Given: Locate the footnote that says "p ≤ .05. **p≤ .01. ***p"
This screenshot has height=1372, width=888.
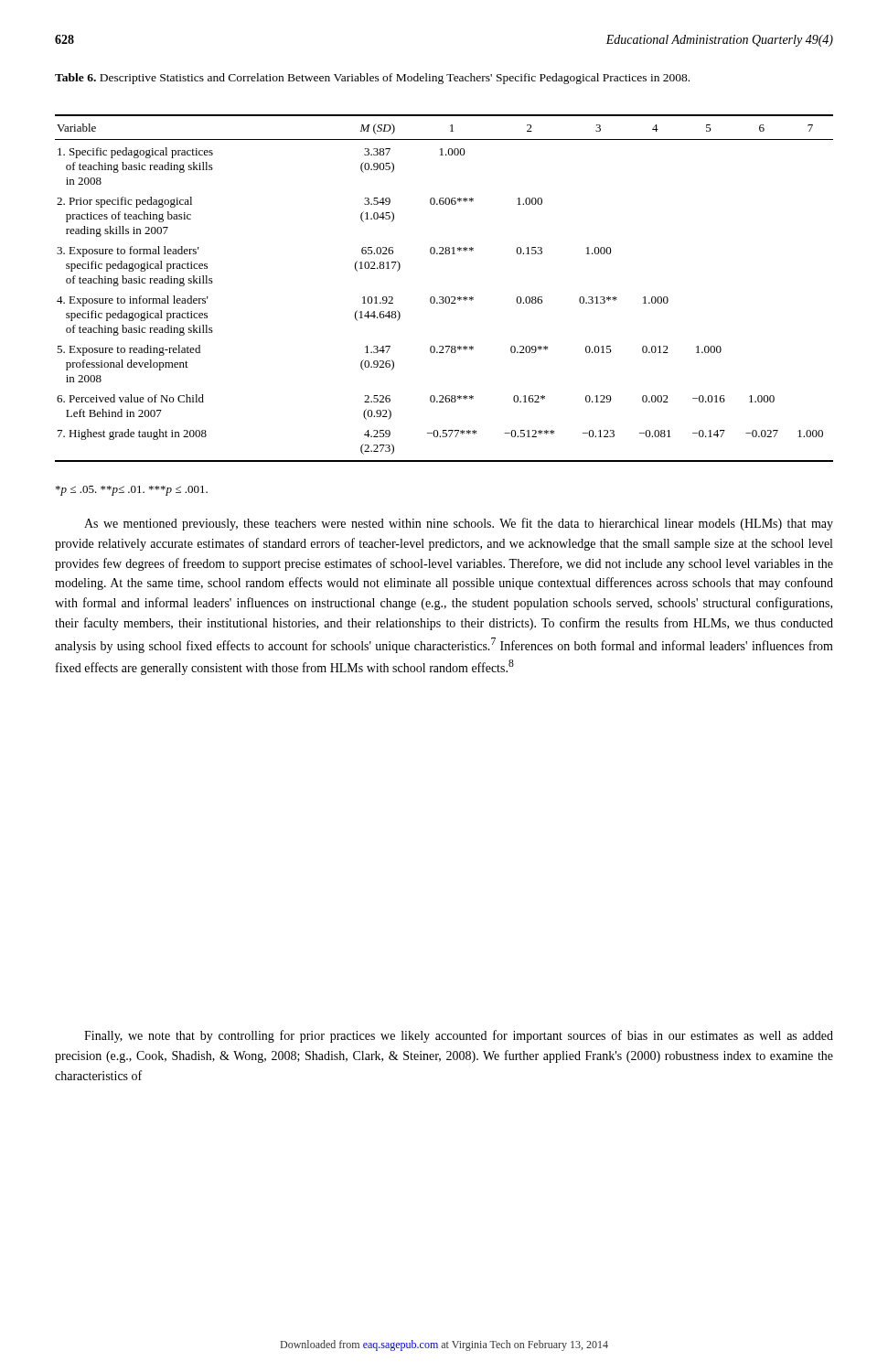Looking at the screenshot, I should [x=132, y=489].
